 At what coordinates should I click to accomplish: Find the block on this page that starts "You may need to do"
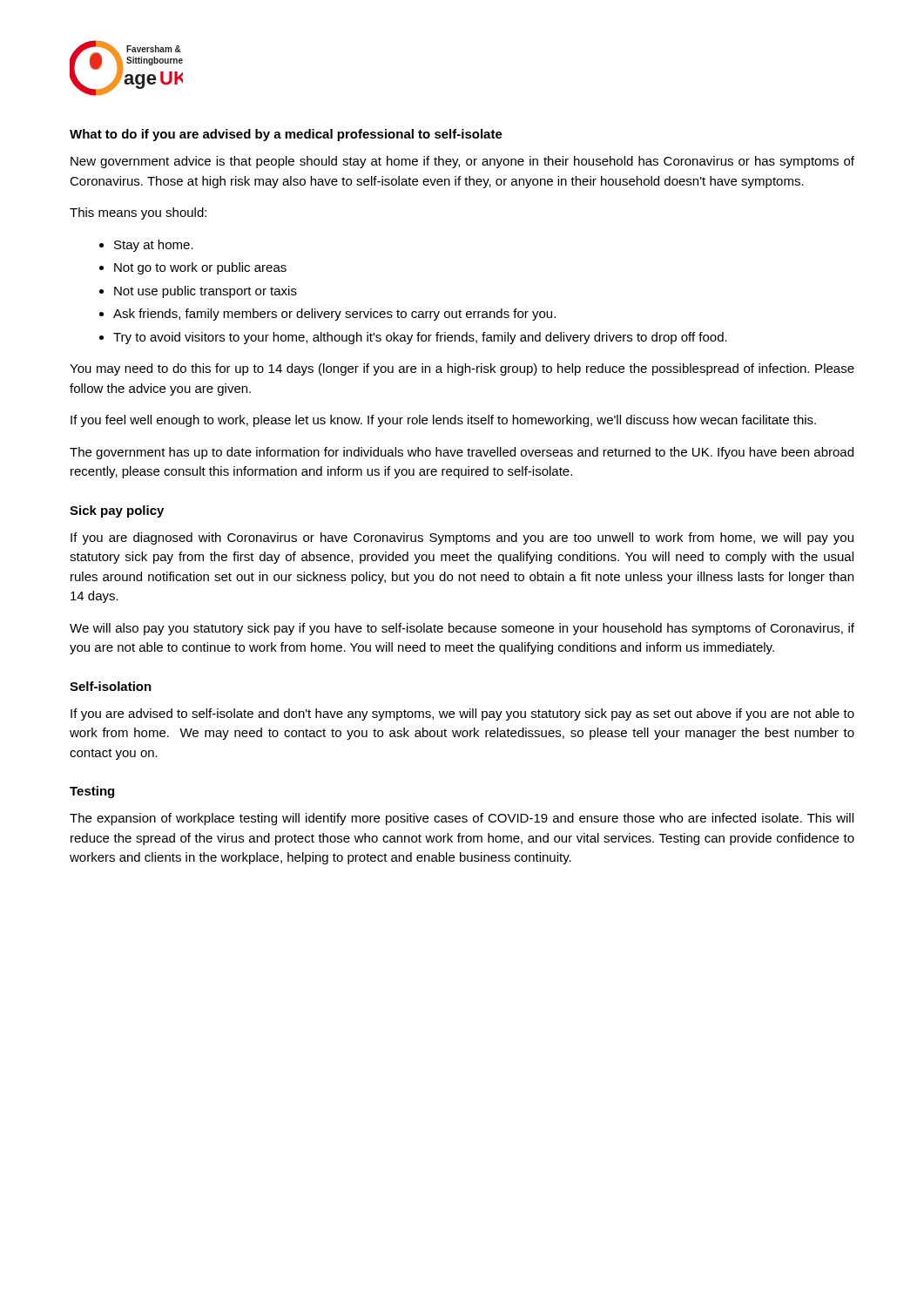click(462, 378)
